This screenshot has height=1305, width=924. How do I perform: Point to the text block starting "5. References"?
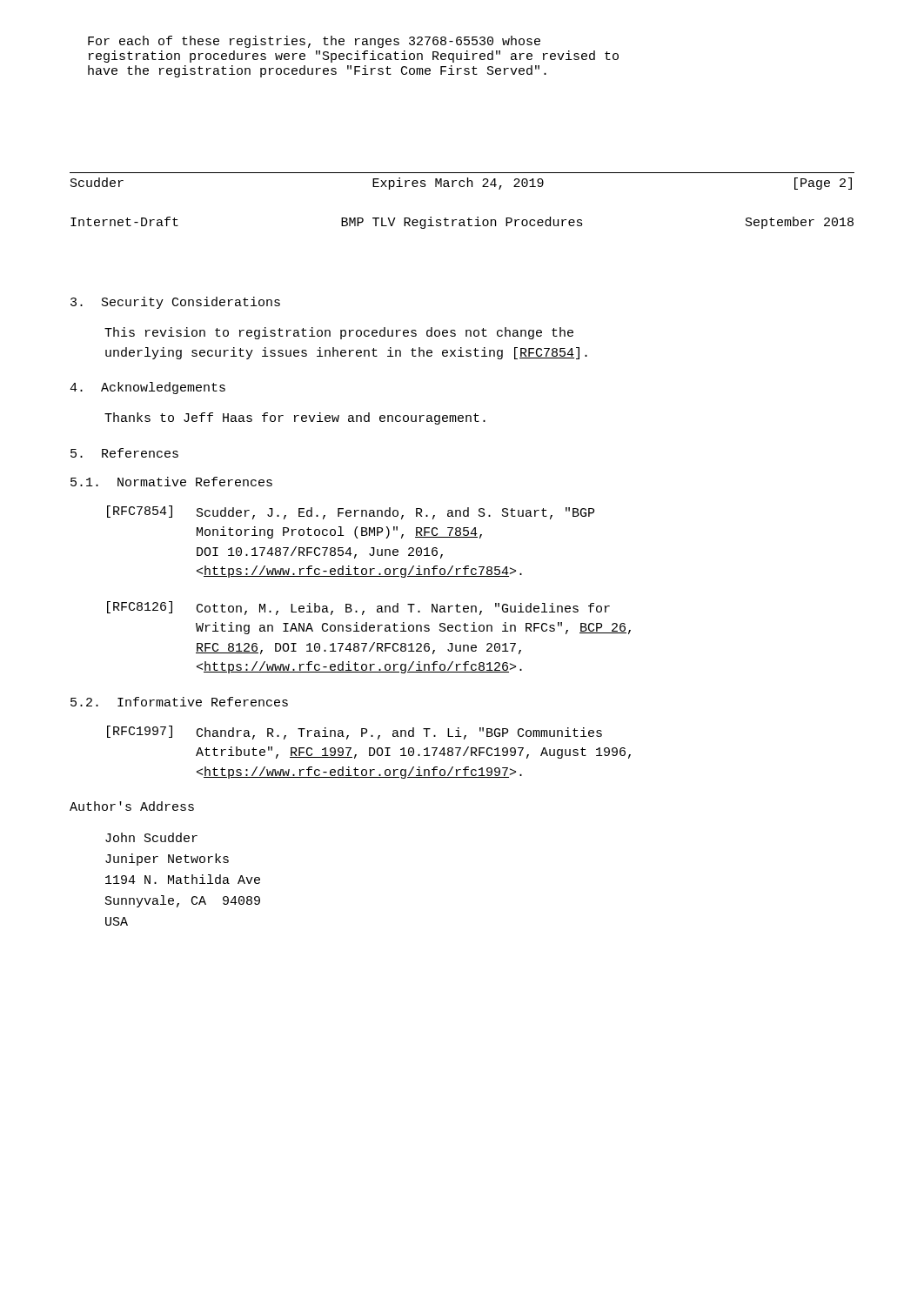click(x=124, y=454)
